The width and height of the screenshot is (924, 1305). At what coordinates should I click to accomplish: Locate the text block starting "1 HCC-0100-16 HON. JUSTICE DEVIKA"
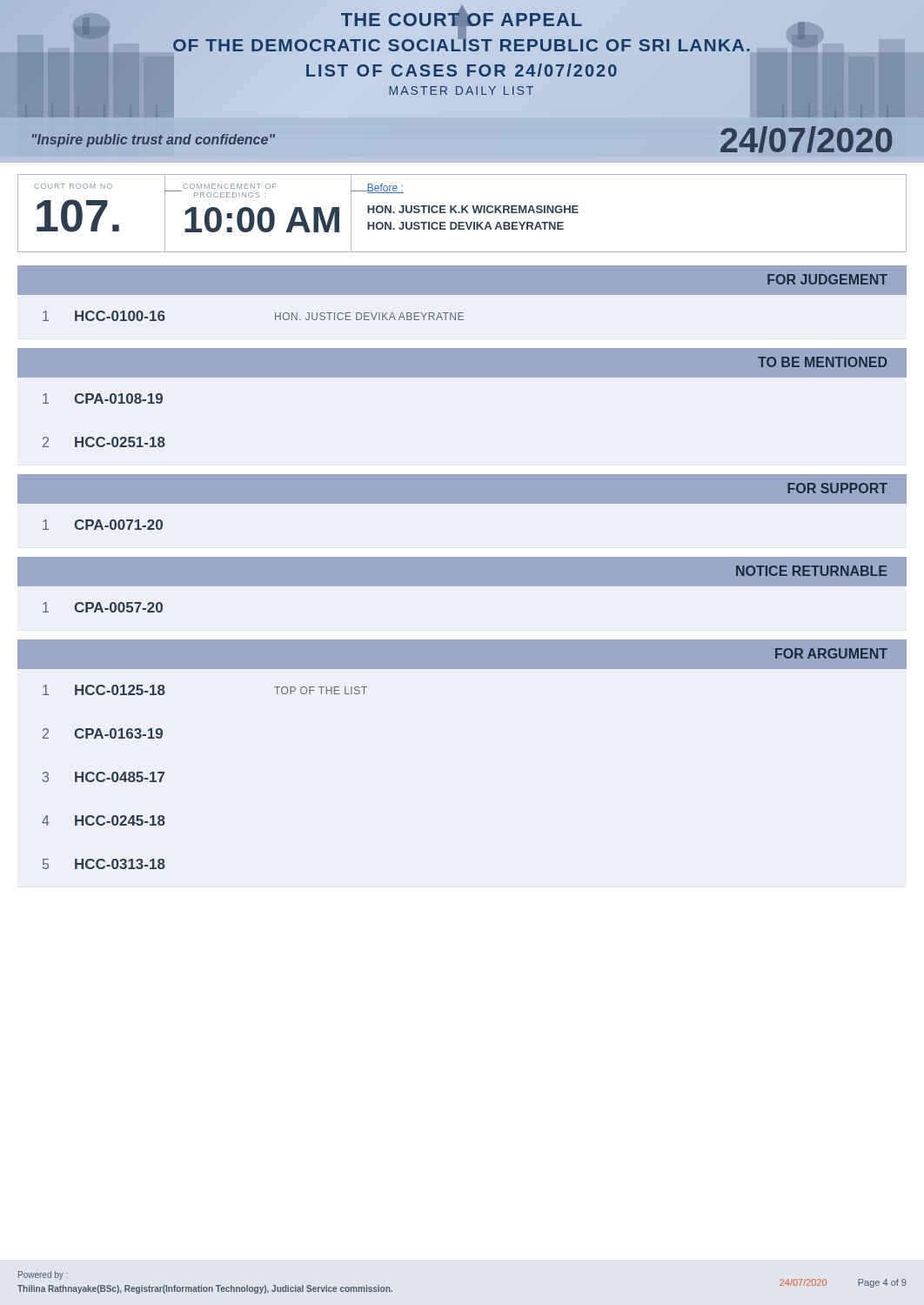[x=462, y=317]
